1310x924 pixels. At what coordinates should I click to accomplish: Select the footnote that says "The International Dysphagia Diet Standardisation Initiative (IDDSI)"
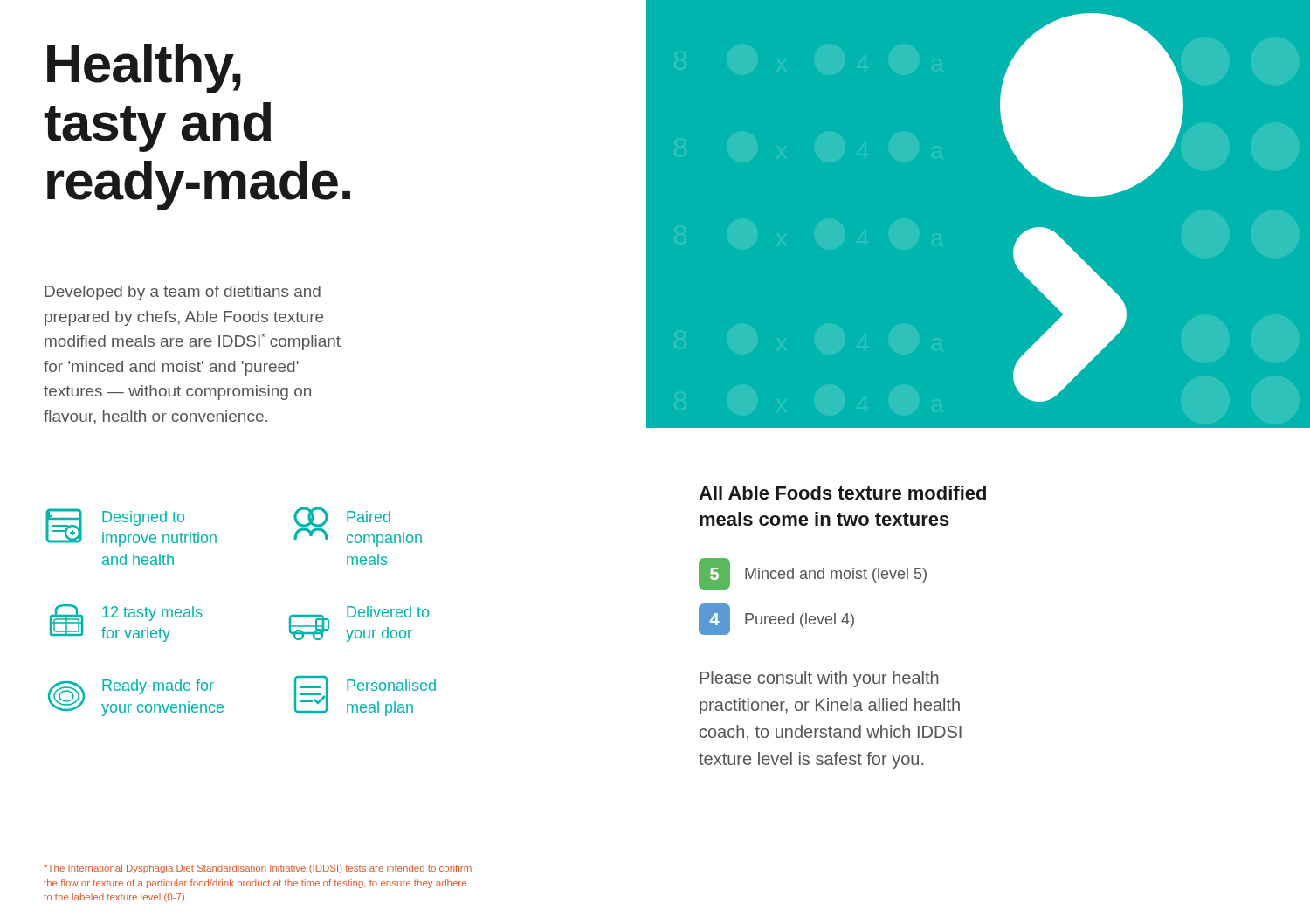tap(258, 883)
